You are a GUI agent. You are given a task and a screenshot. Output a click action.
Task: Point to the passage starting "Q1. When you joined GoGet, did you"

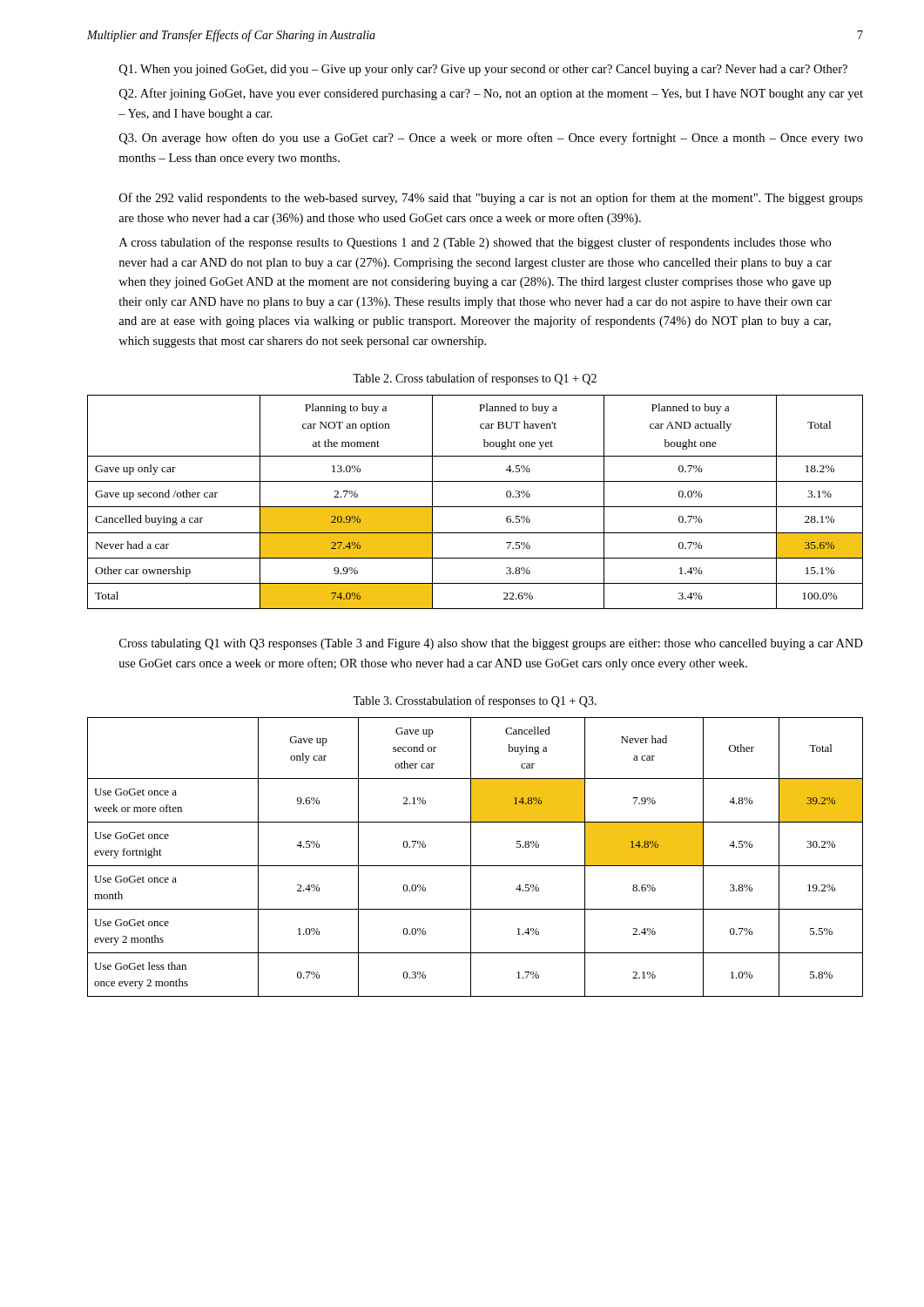point(483,70)
